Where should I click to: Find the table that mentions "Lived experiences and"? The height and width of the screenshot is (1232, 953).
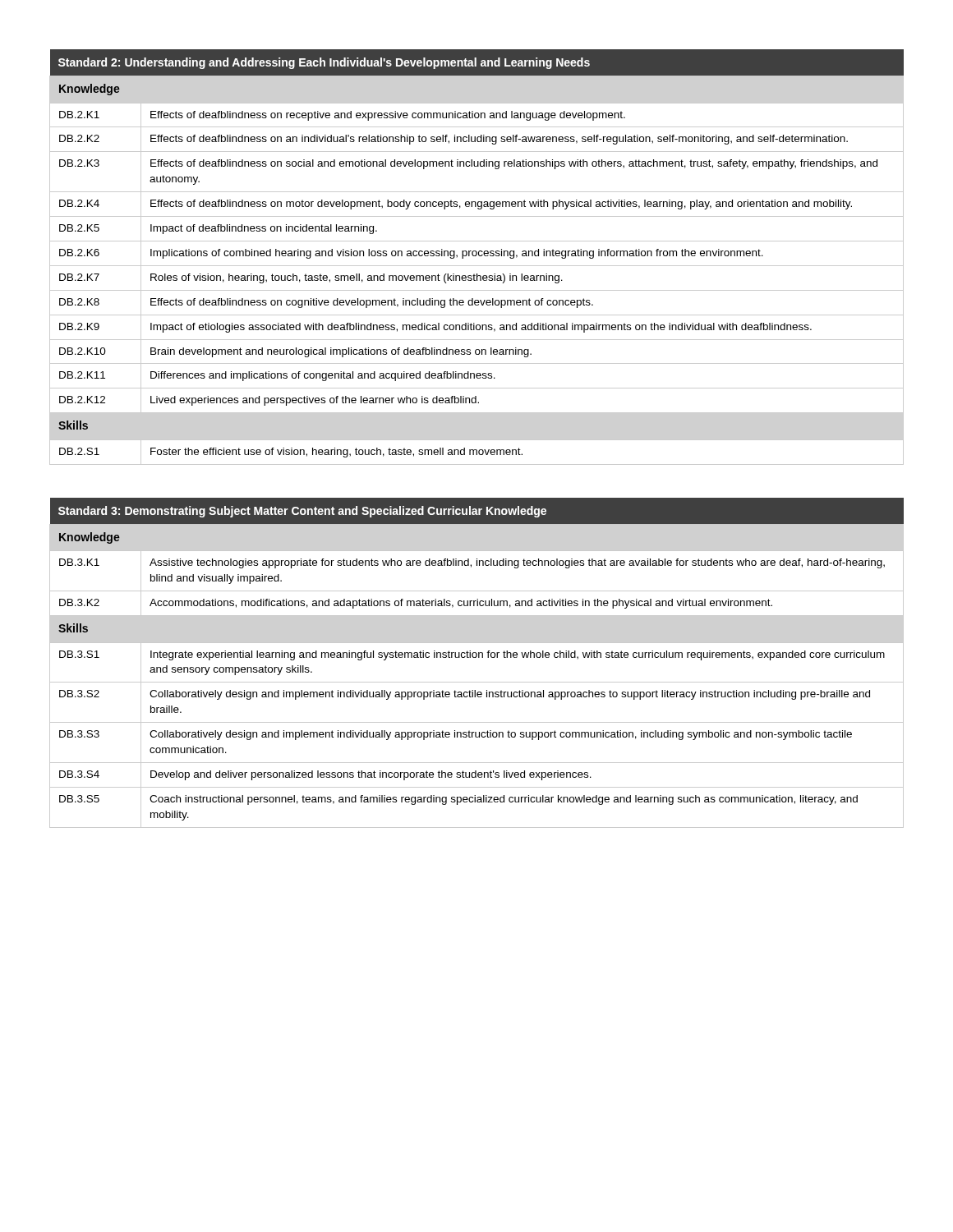(476, 257)
